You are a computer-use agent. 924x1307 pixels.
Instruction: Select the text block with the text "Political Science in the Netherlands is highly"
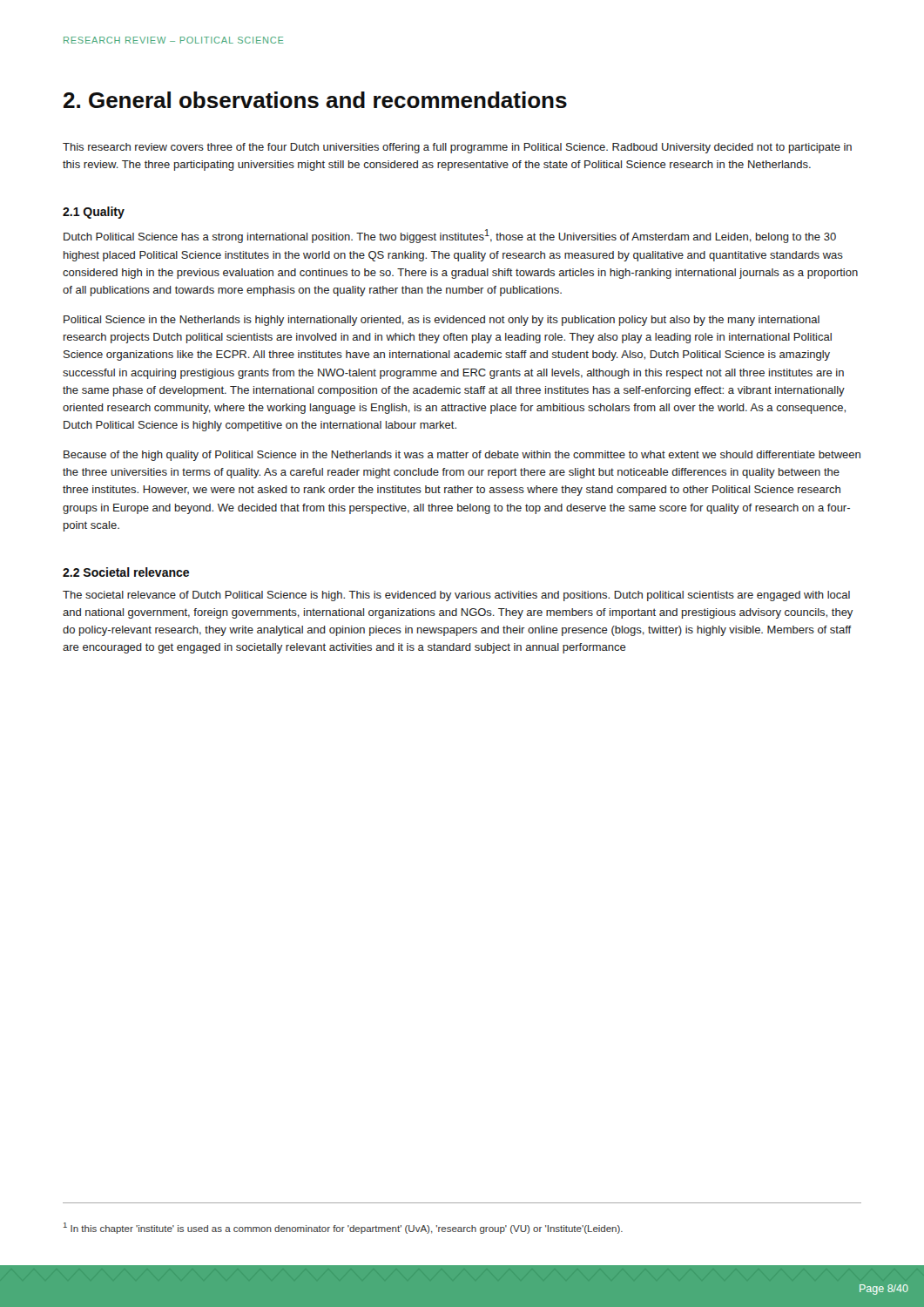point(462,373)
